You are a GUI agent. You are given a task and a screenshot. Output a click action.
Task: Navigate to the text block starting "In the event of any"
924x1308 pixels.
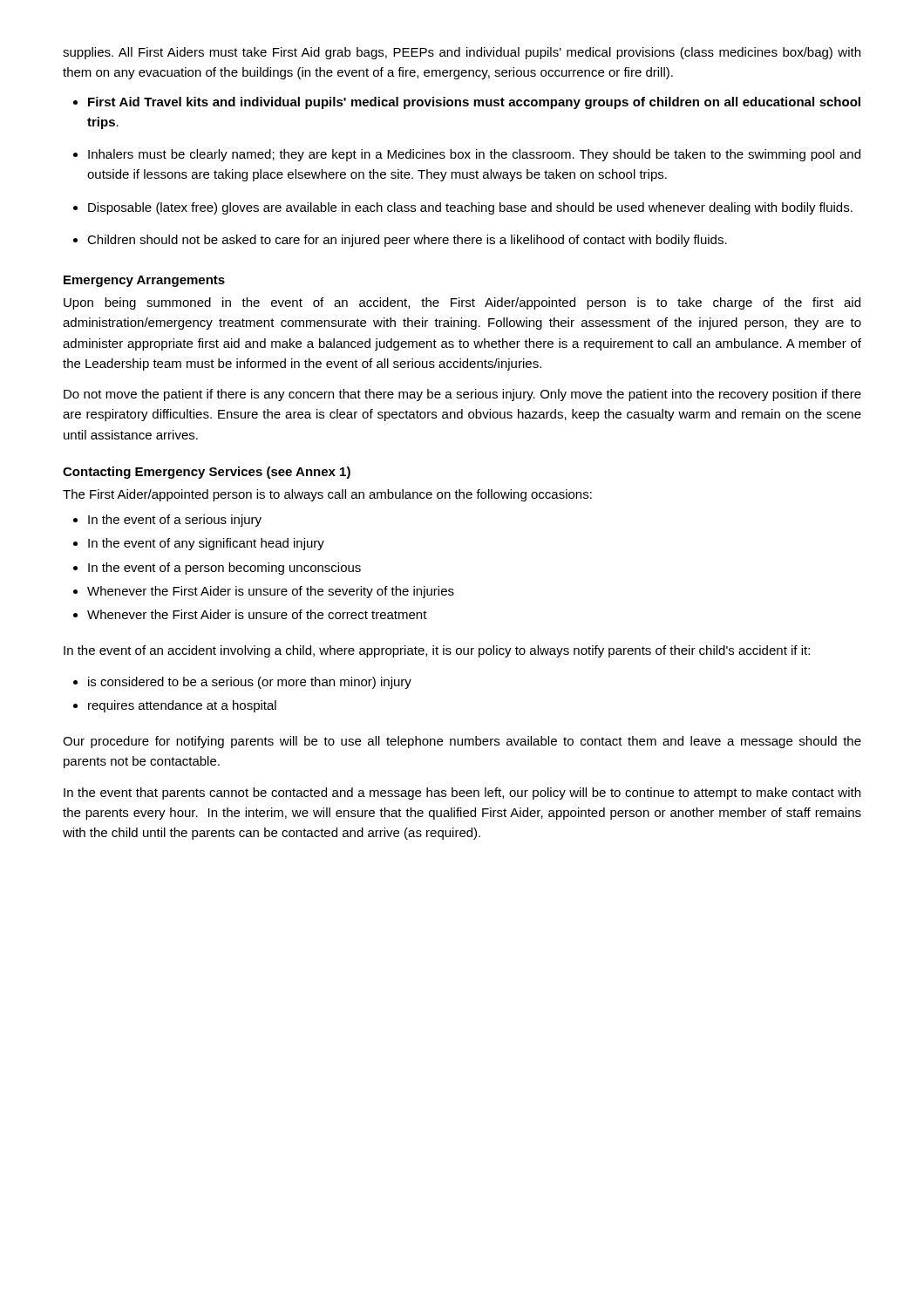click(206, 543)
